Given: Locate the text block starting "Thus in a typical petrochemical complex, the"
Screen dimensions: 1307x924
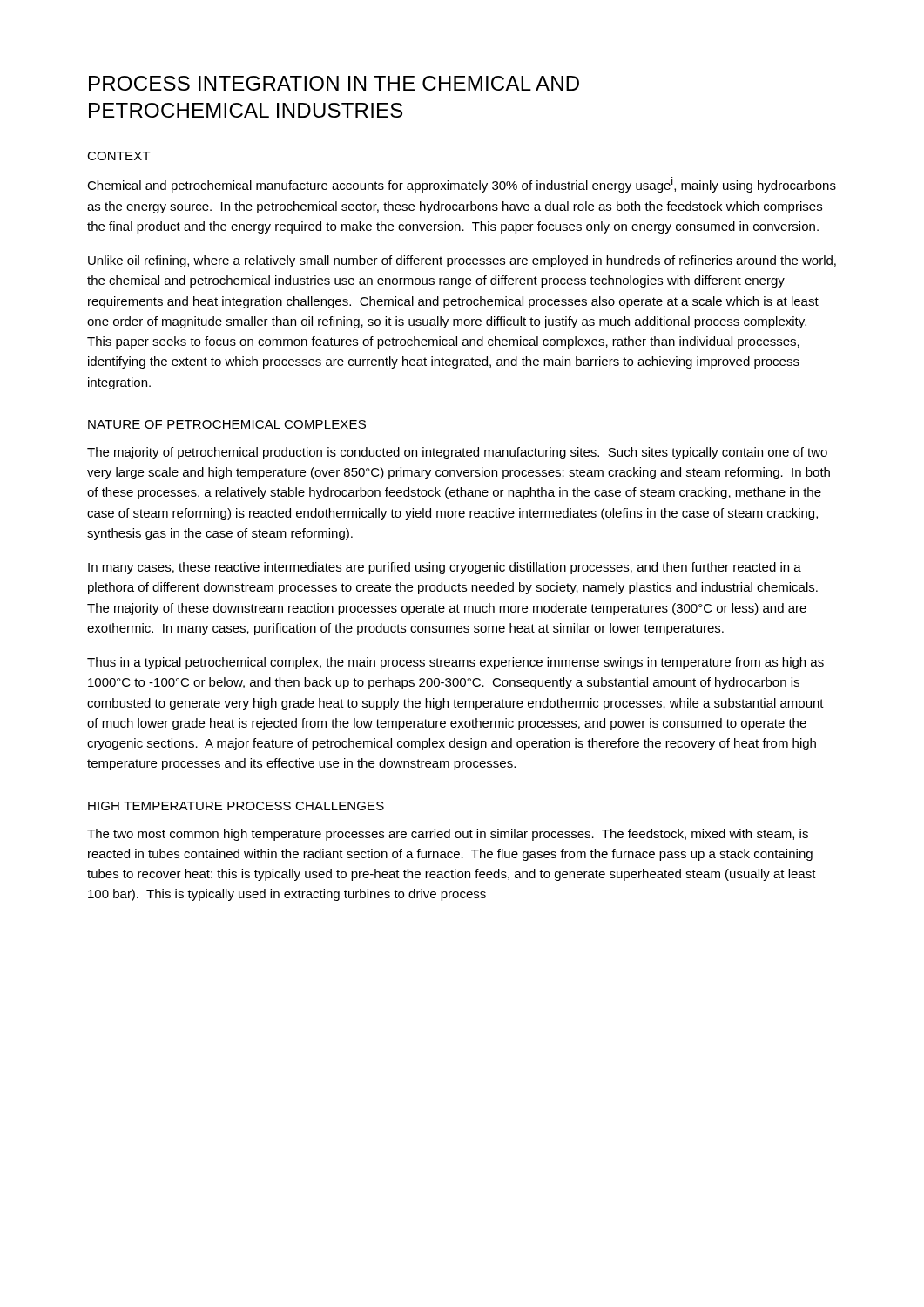Looking at the screenshot, I should pos(456,713).
